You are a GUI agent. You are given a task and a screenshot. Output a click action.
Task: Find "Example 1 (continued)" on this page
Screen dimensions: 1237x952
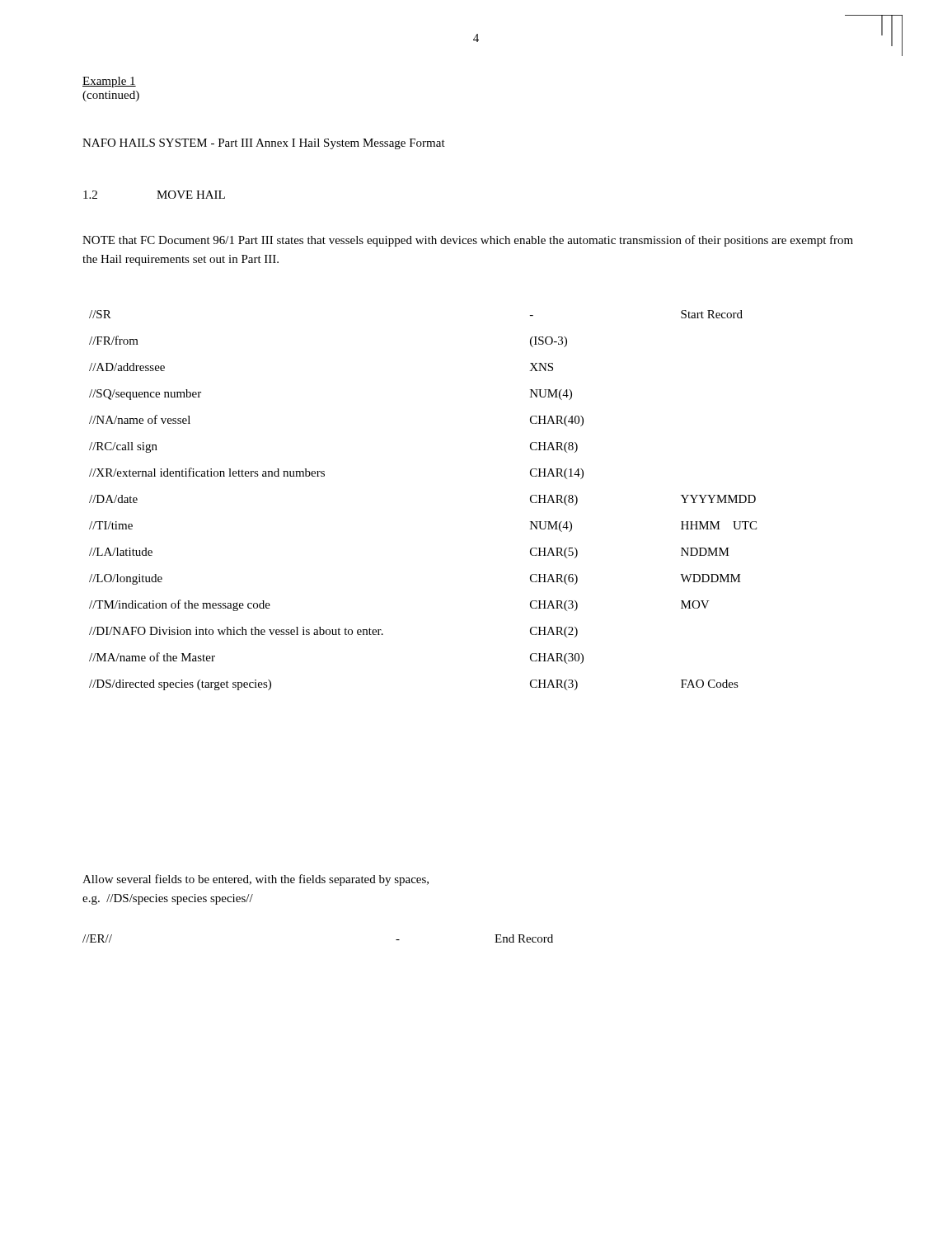(x=111, y=88)
